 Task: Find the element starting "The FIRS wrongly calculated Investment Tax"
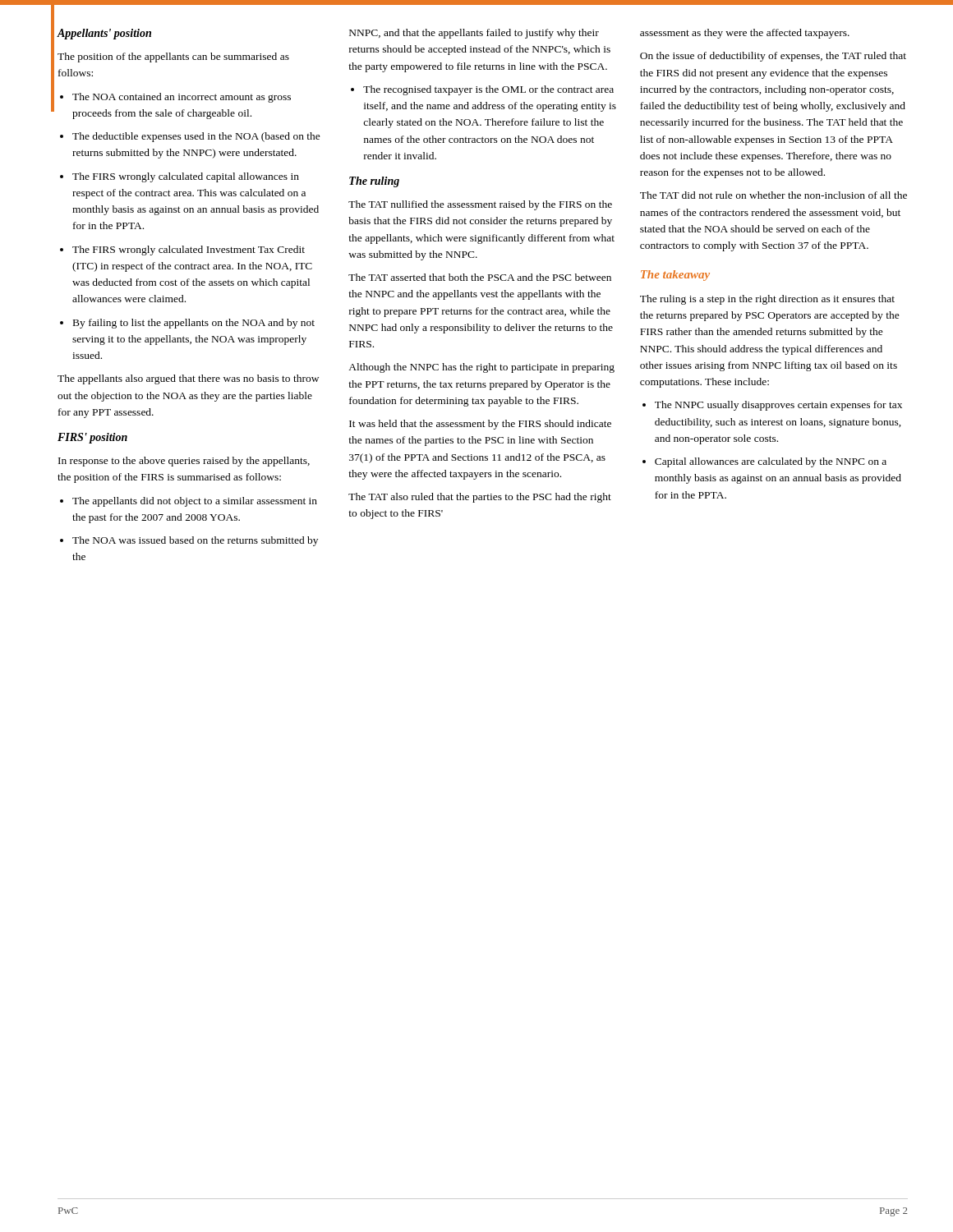(192, 274)
